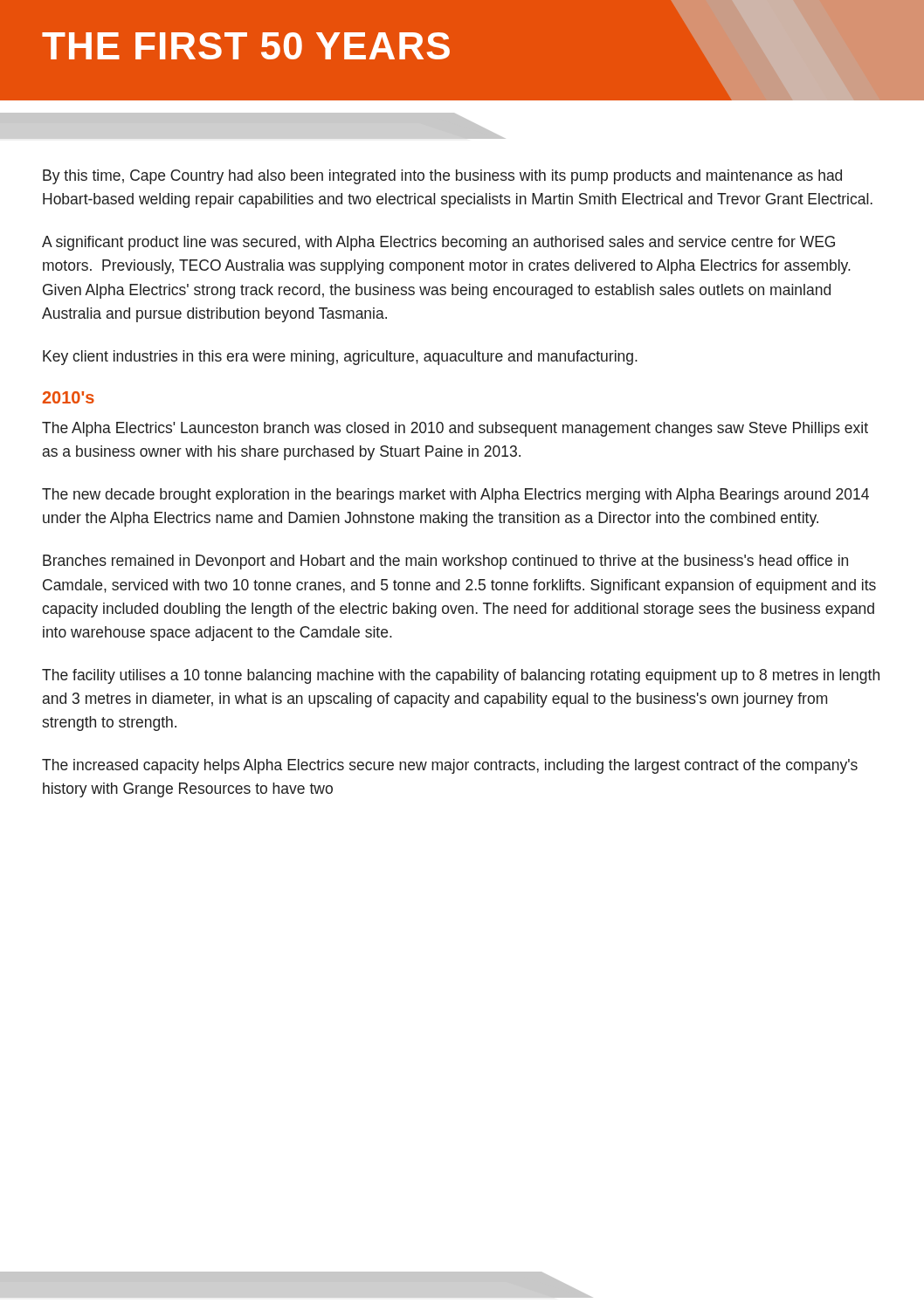924x1310 pixels.
Task: Locate the region starting "The new decade"
Action: click(x=456, y=506)
